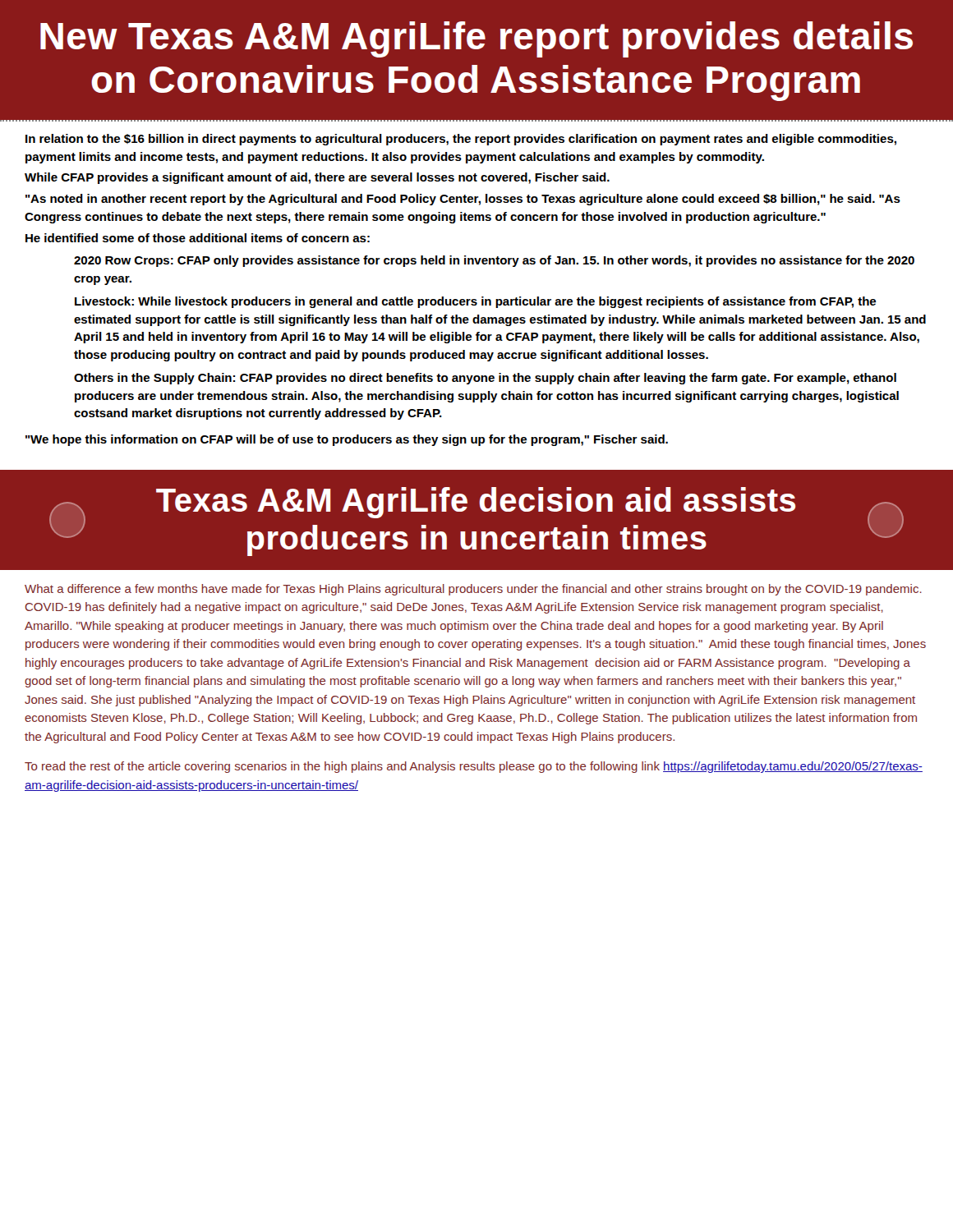The image size is (953, 1232).
Task: Find the block on this page that starts "To read the rest of the article"
Action: coord(476,776)
